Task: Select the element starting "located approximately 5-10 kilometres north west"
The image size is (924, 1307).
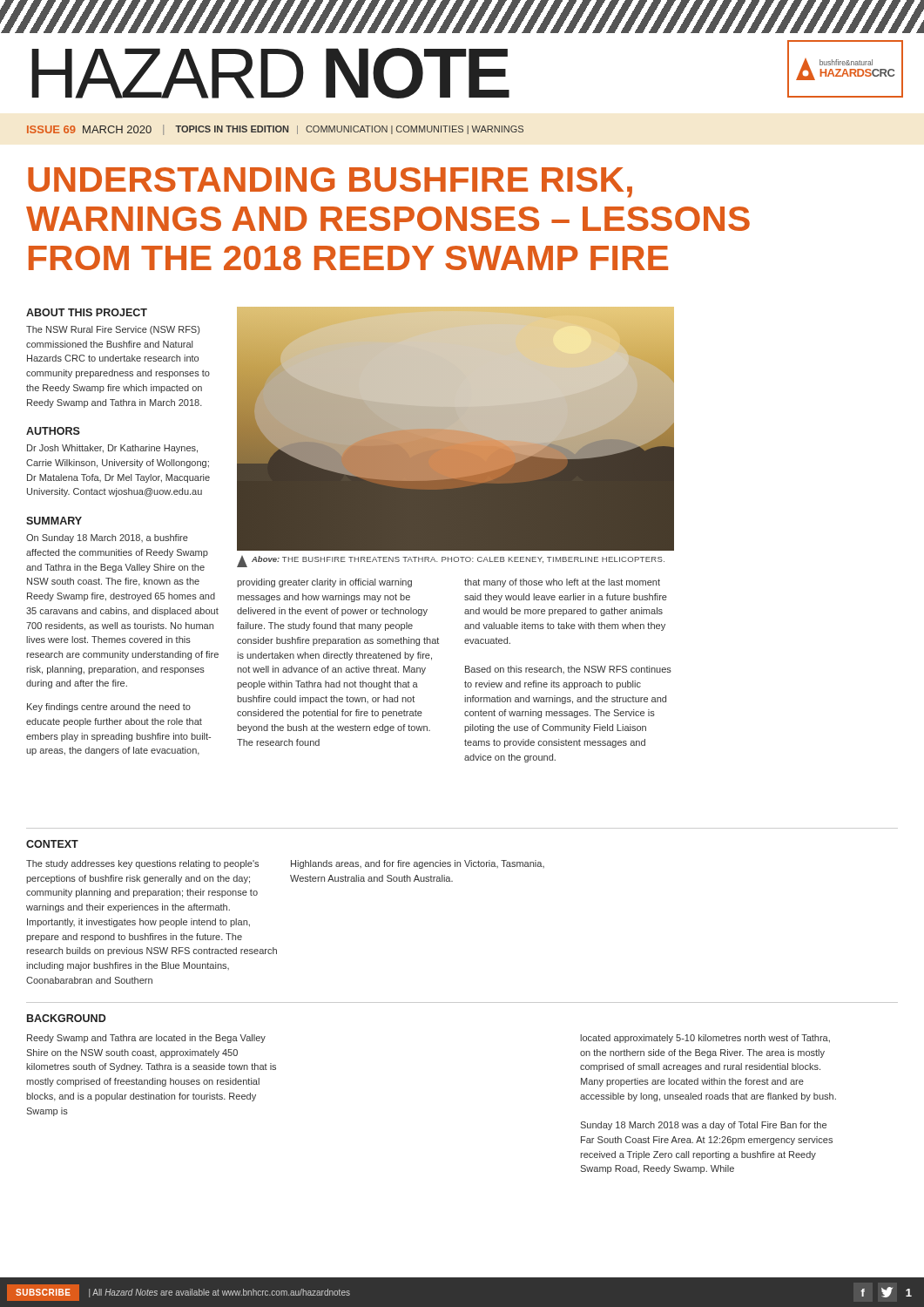Action: (708, 1103)
